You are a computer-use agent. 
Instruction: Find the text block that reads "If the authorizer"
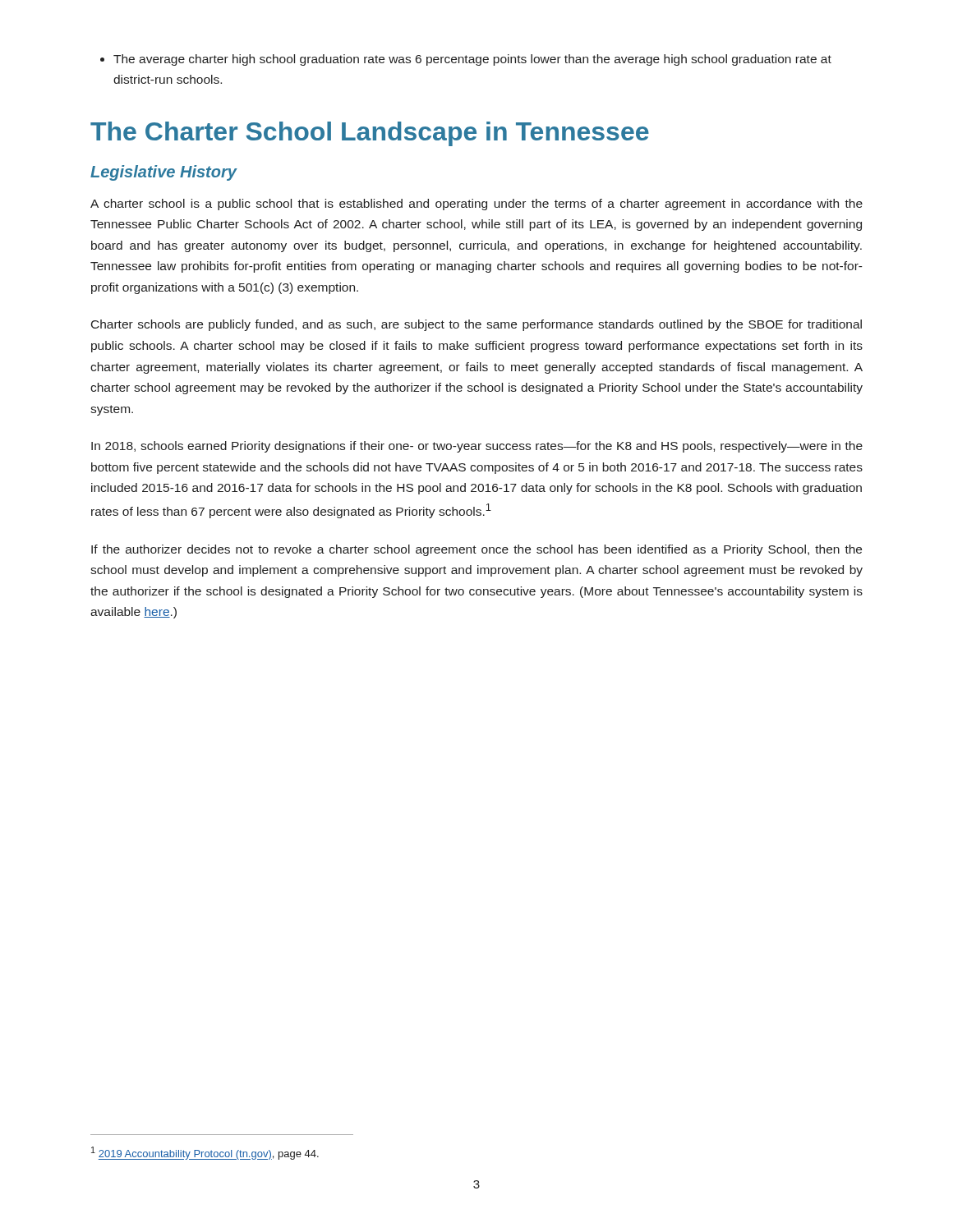click(476, 580)
